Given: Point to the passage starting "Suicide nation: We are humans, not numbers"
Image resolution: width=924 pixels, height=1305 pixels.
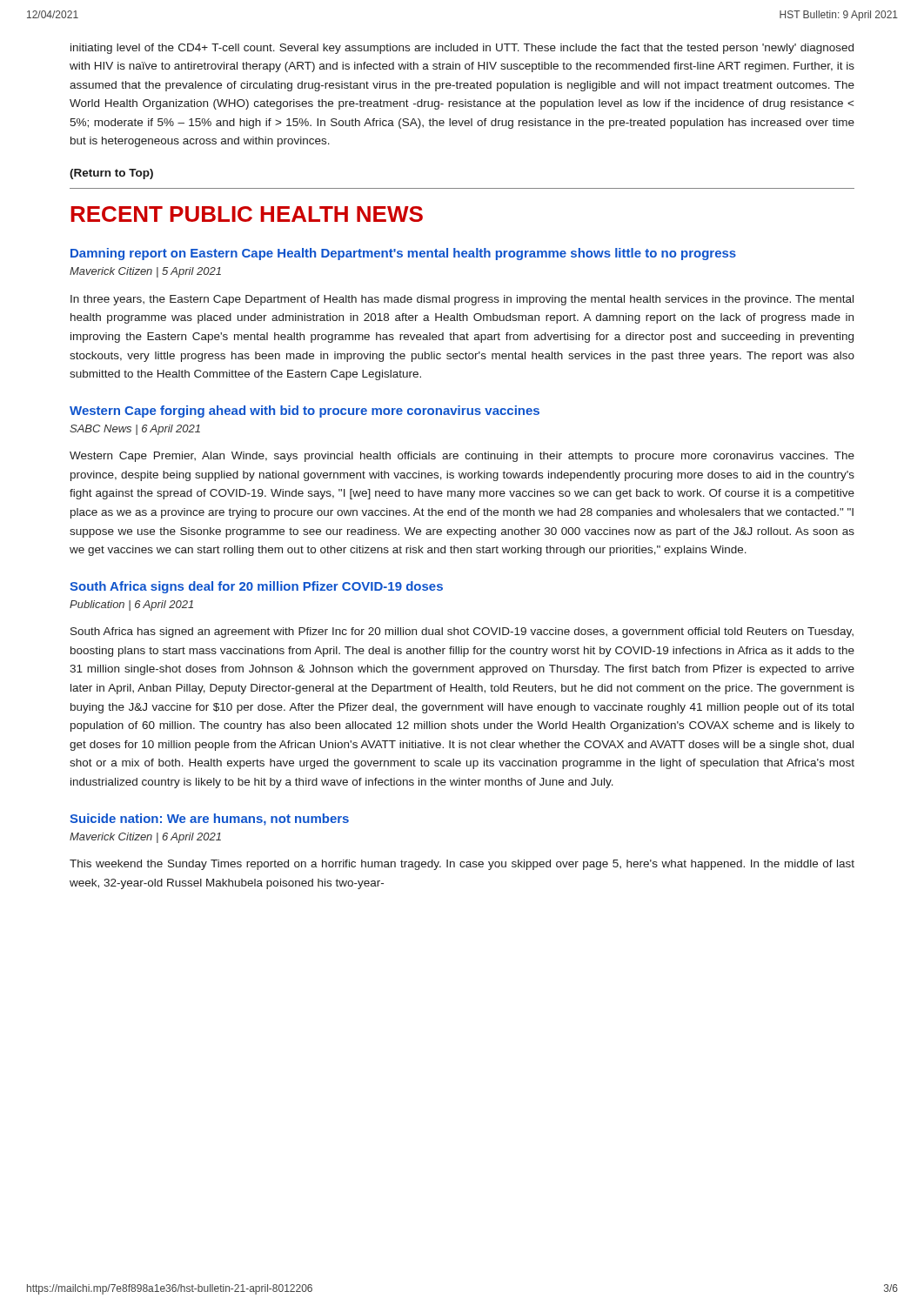Looking at the screenshot, I should pyautogui.click(x=209, y=820).
